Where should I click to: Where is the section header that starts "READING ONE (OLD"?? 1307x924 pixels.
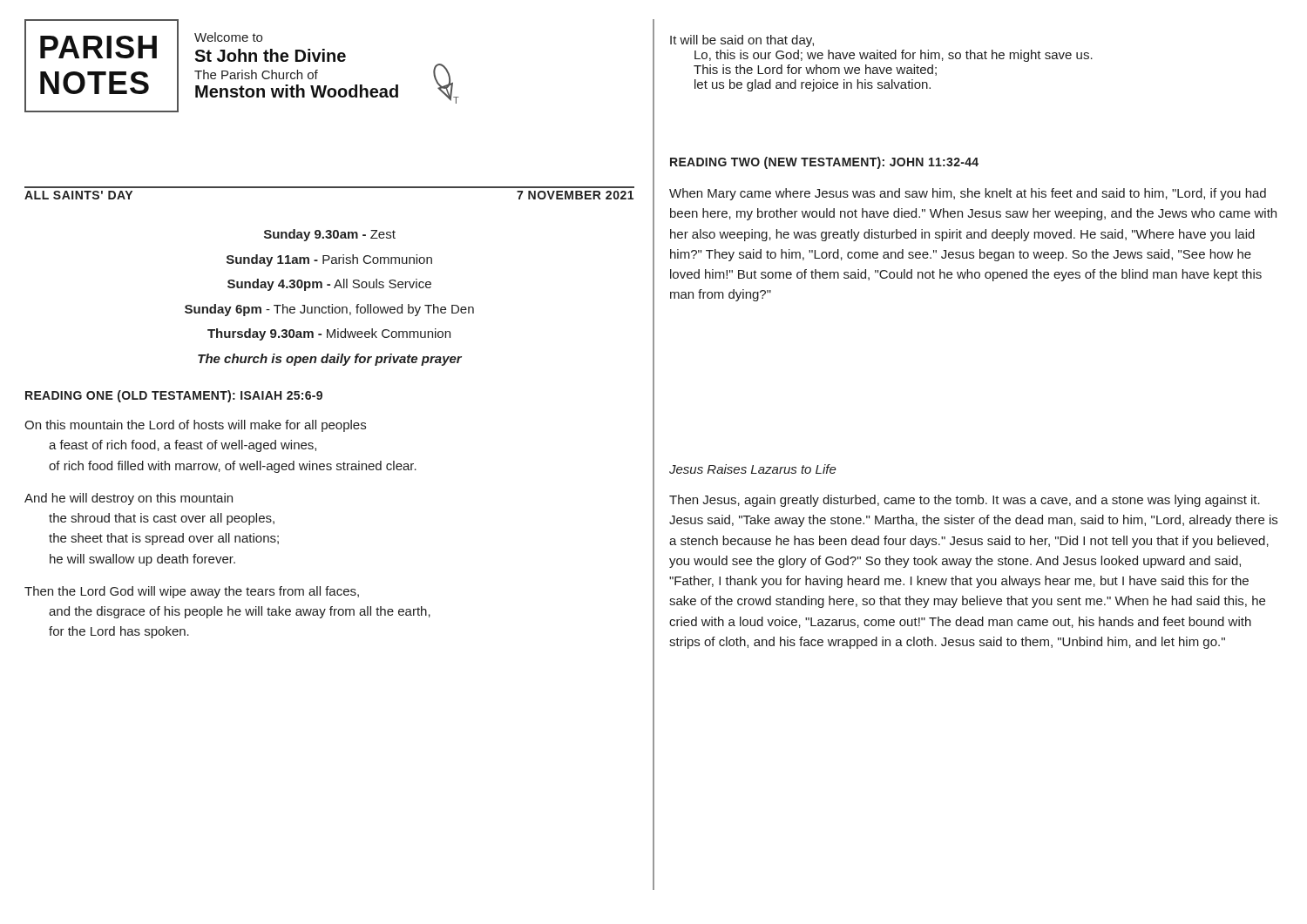329,395
